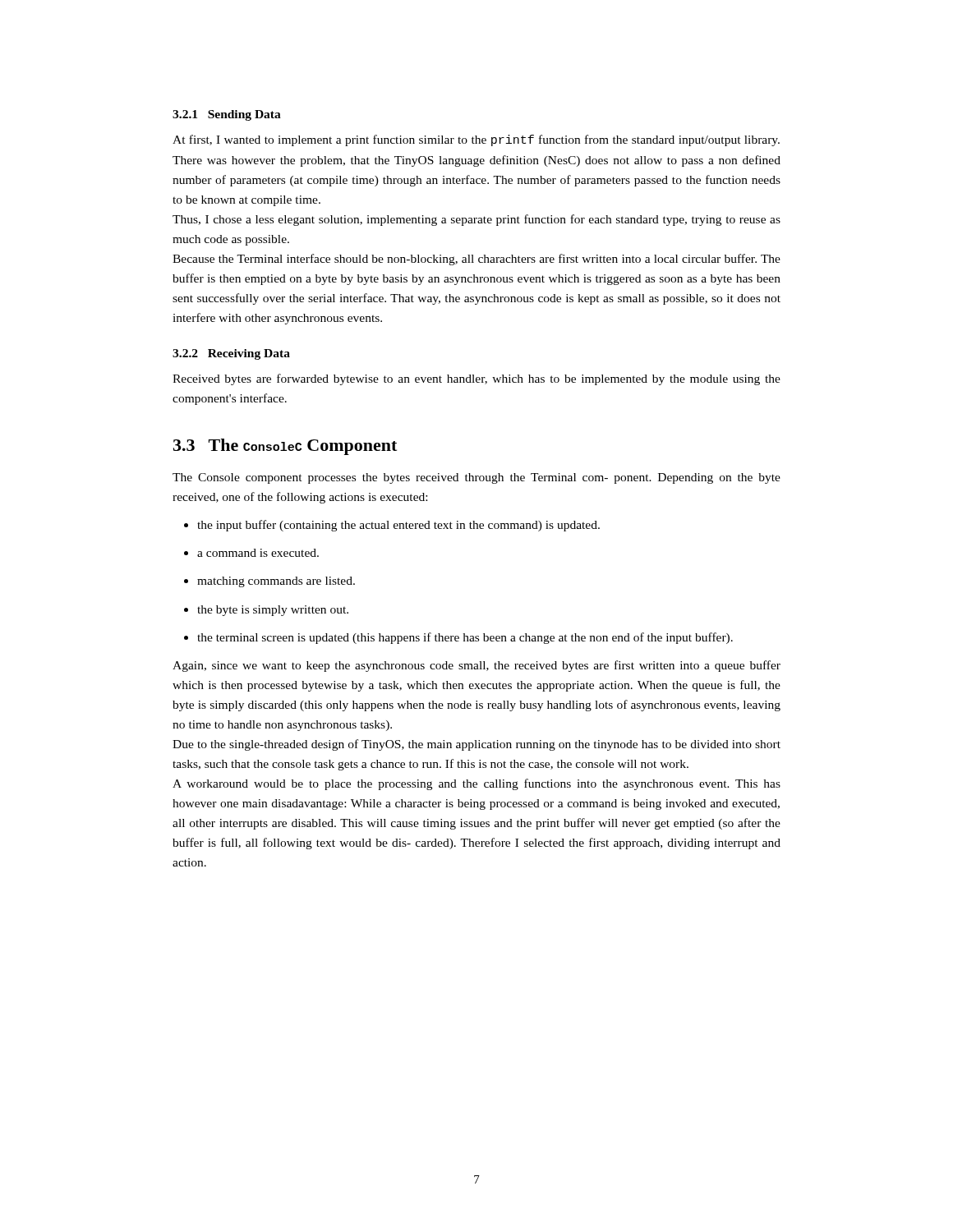The image size is (953, 1232).
Task: Point to the block beginning "the byte is simply written"
Action: coord(273,609)
